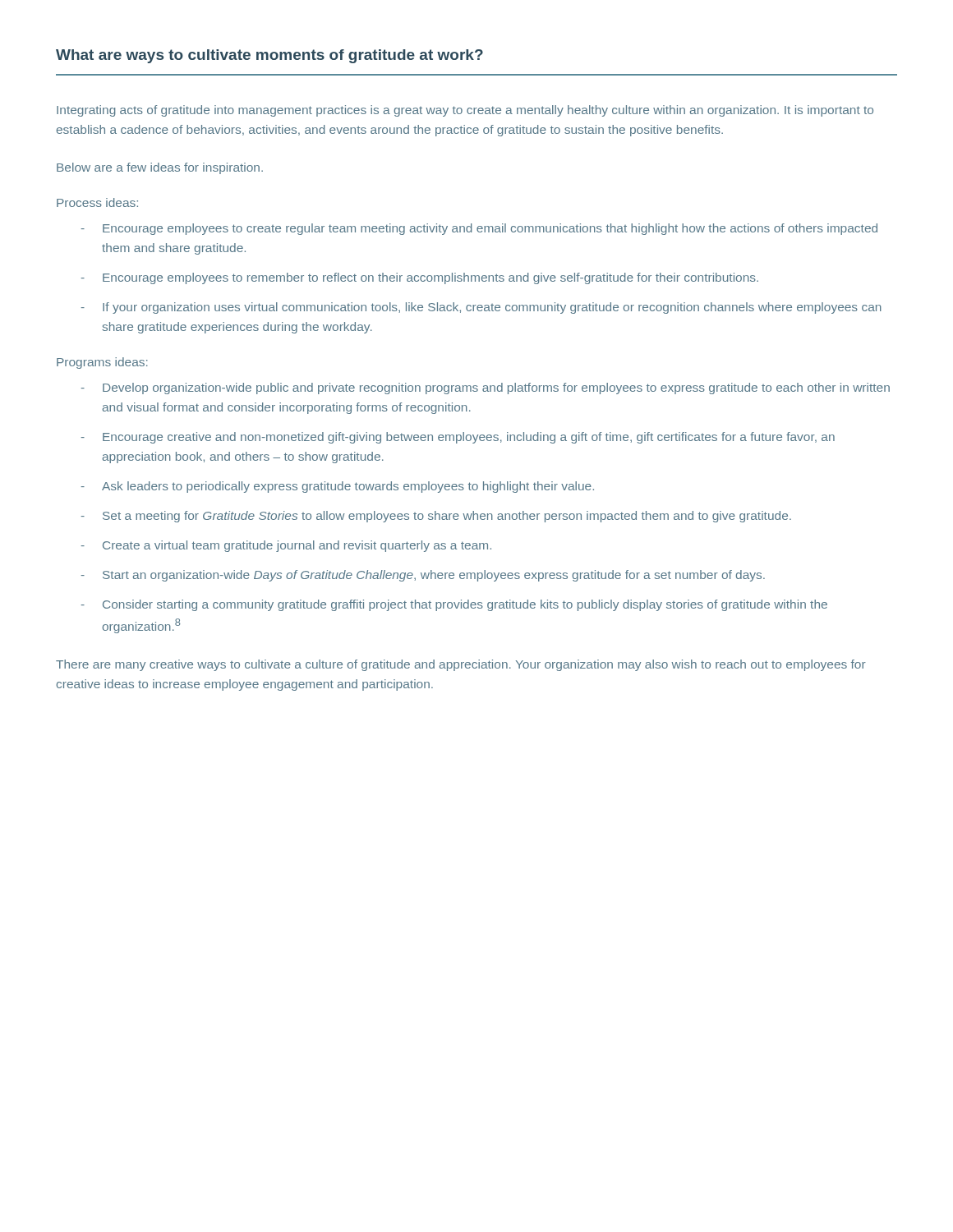Select the title containing "What are ways to cultivate moments of"

pyautogui.click(x=270, y=55)
